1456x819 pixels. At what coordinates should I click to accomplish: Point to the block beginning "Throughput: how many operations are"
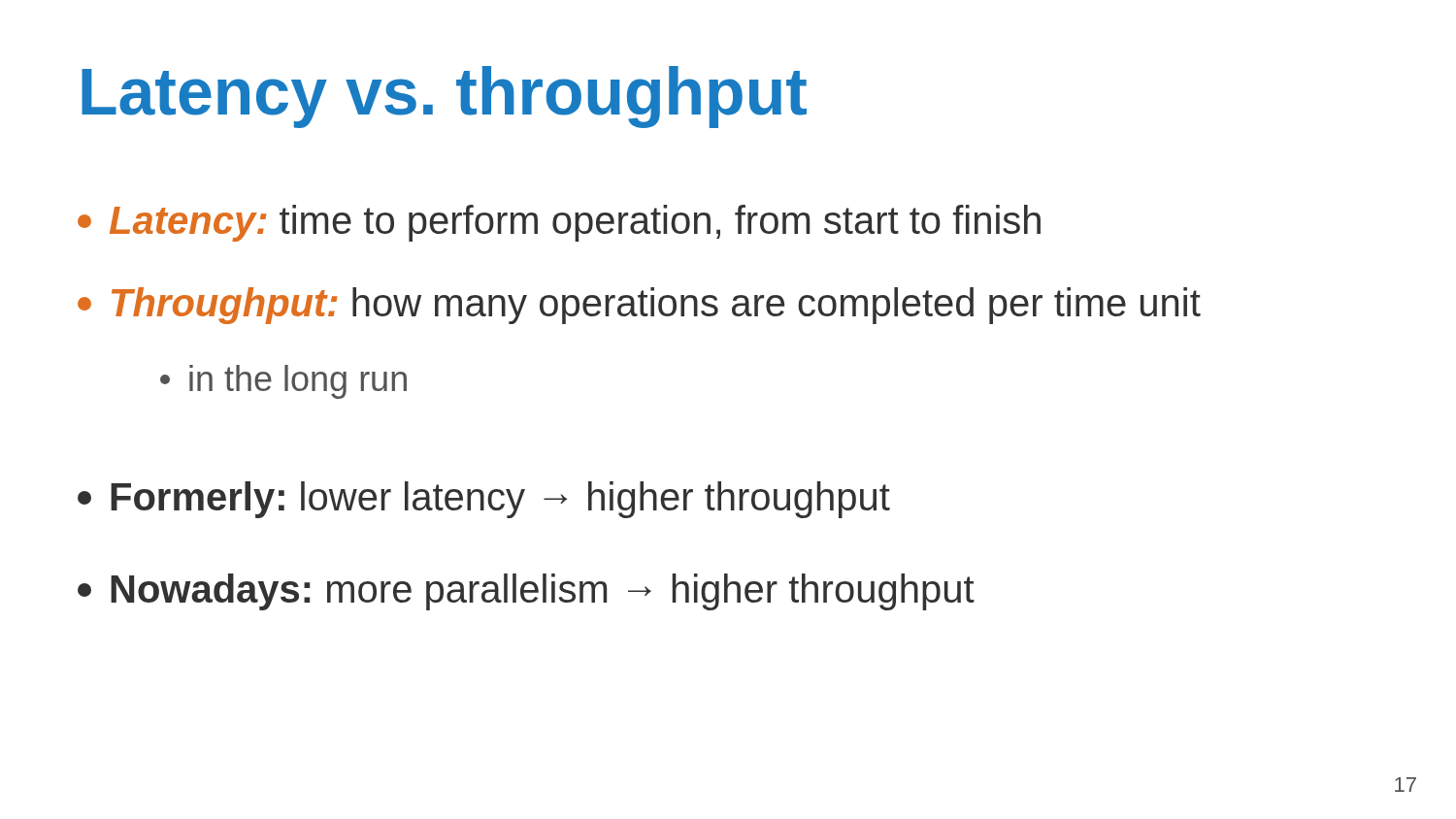click(728, 303)
